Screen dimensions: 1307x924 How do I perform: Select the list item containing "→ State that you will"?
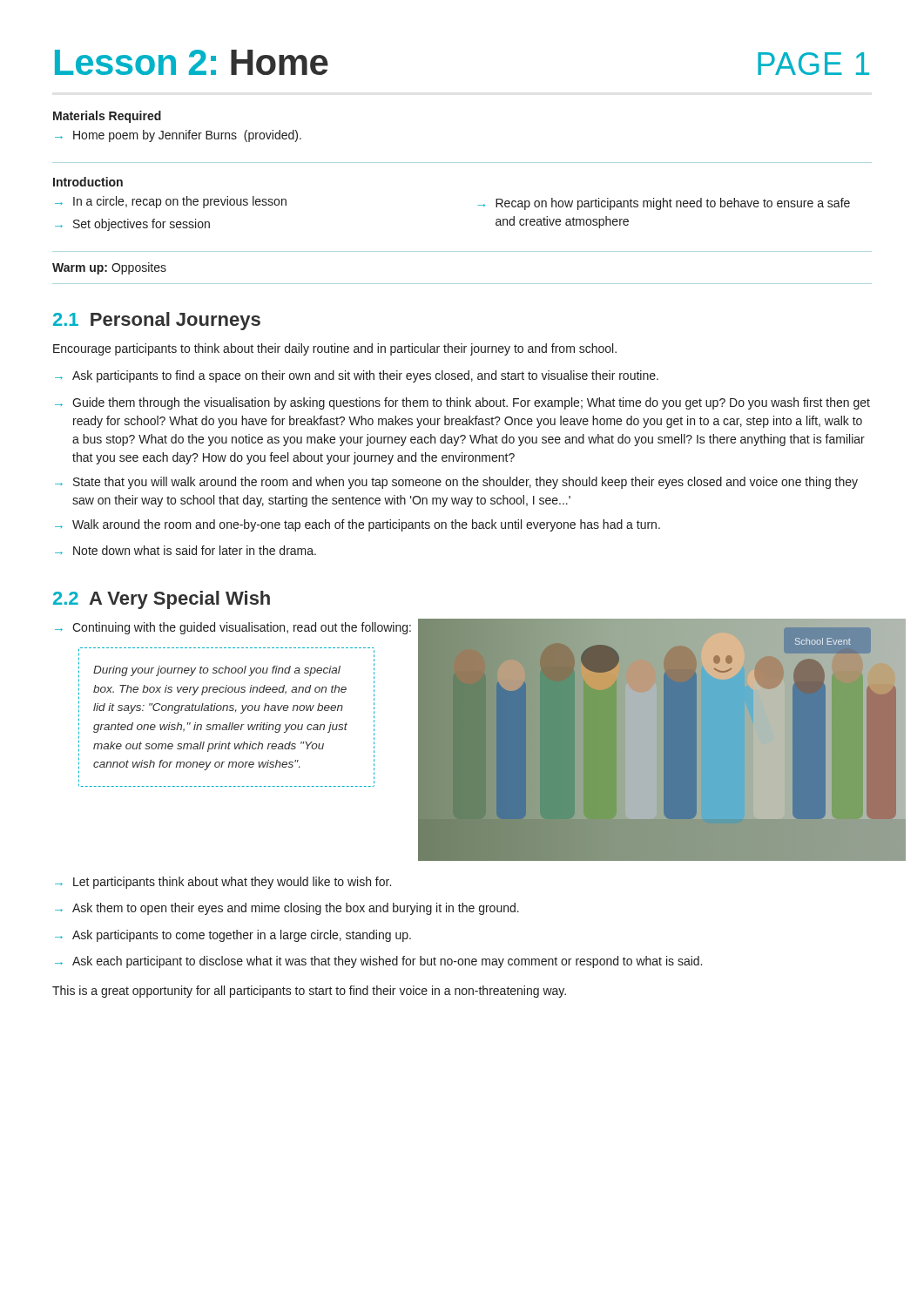pos(462,491)
